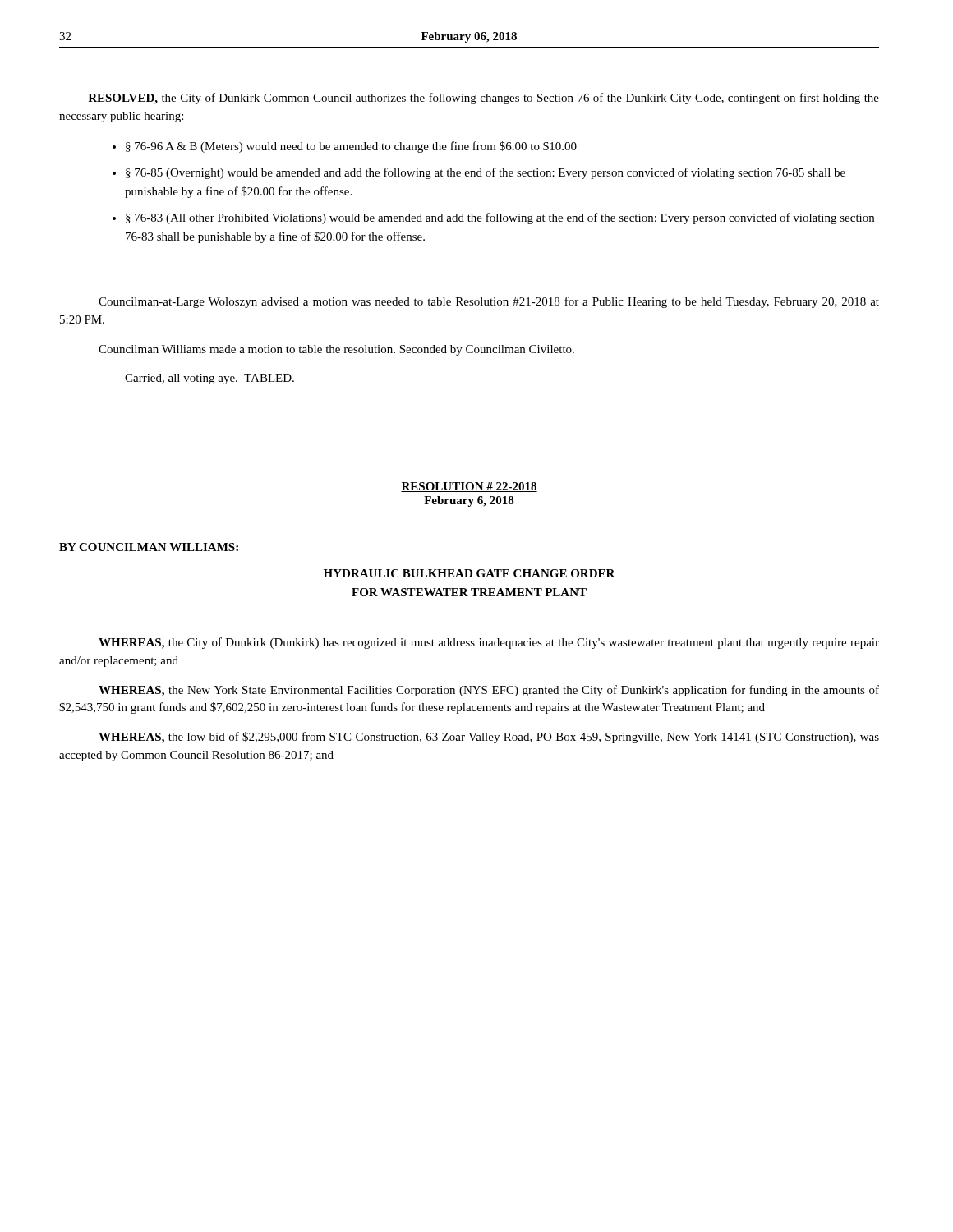The width and height of the screenshot is (953, 1232).
Task: Click on the passage starting "HYDRAULIC BULKHEAD GATE CHANGE ORDER FOR WASTEWATER"
Action: (x=469, y=583)
